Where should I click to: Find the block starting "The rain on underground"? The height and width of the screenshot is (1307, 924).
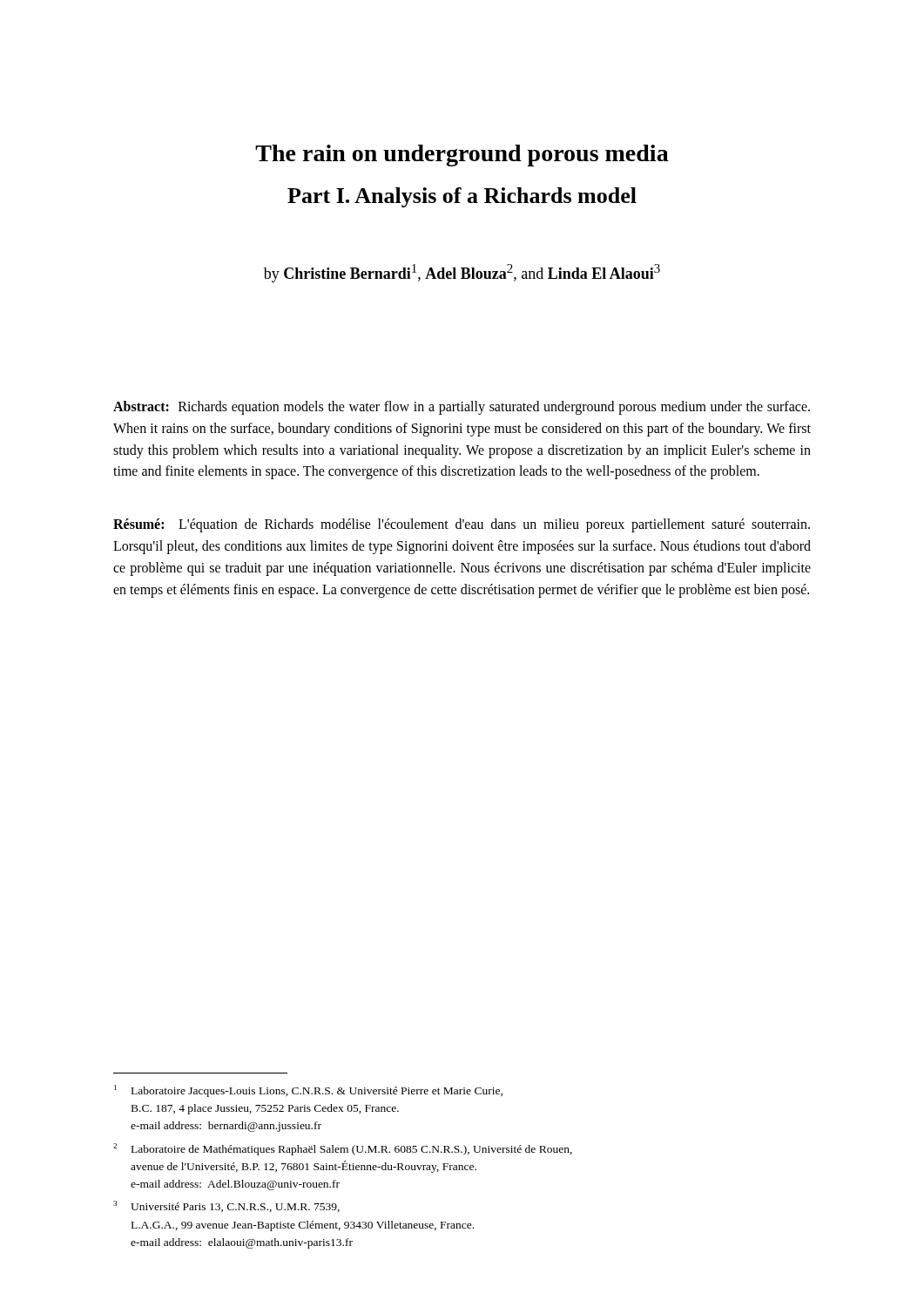click(462, 174)
